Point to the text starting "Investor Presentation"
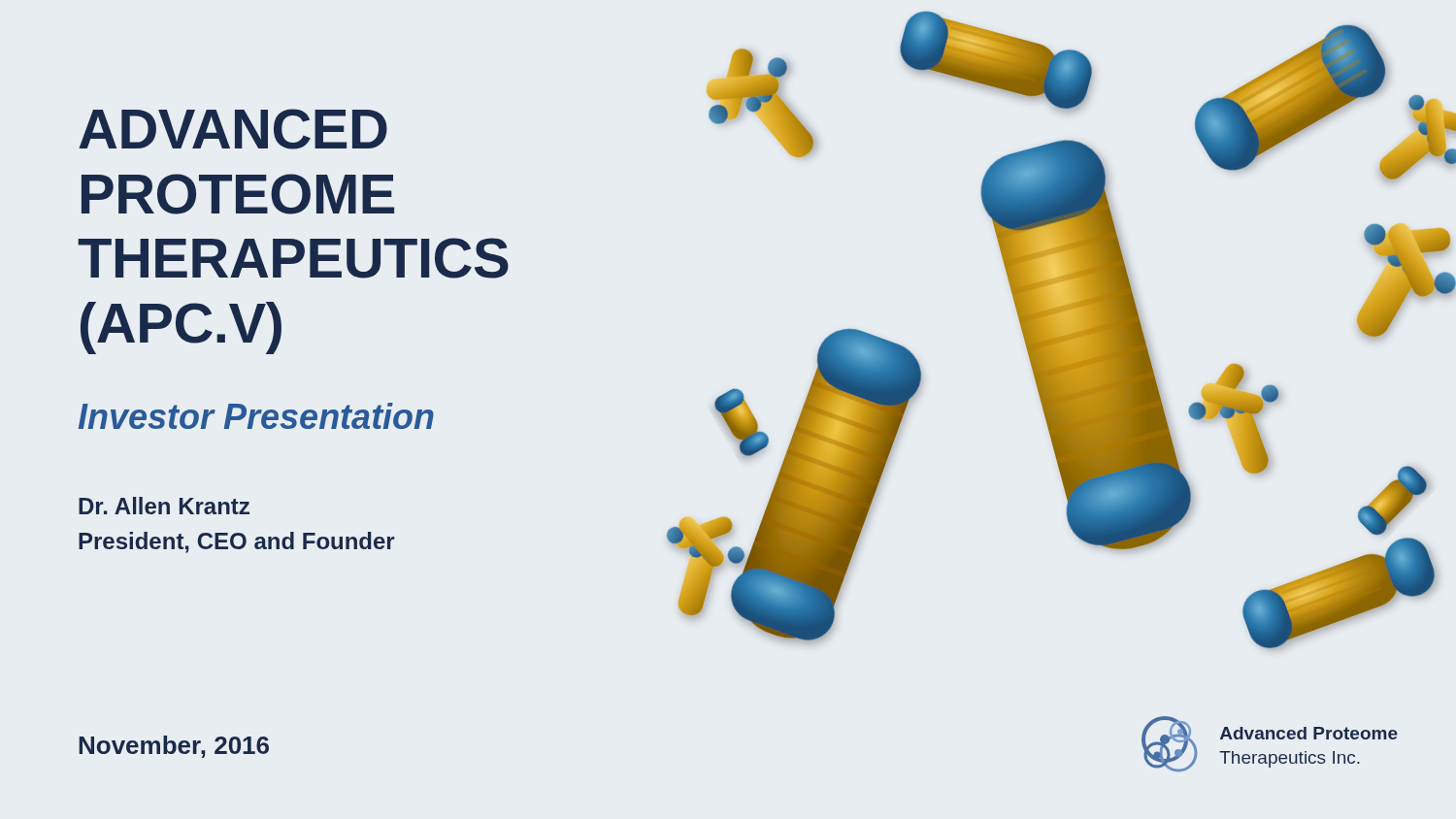1456x819 pixels. [340, 417]
